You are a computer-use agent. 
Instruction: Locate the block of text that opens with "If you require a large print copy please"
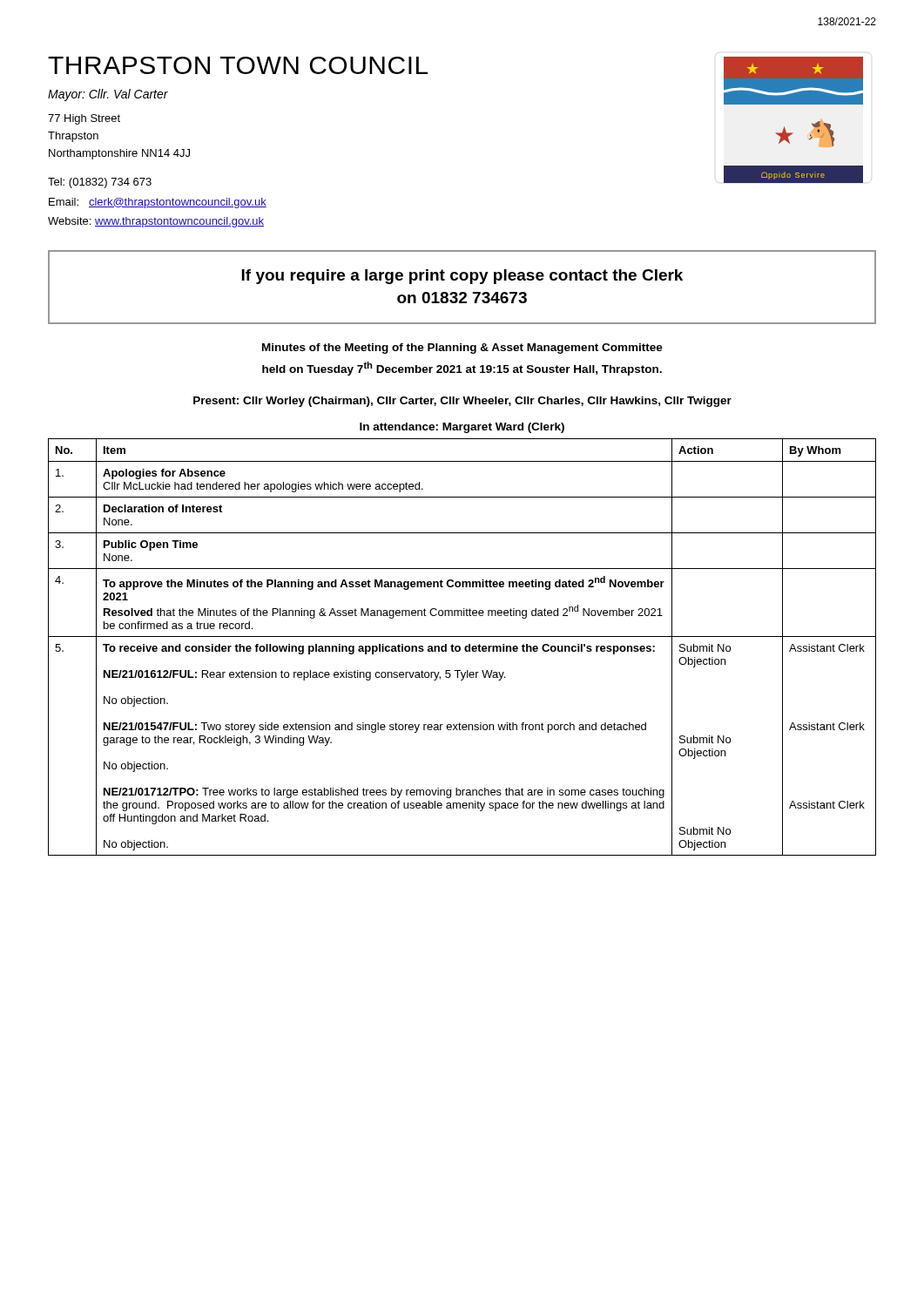pos(462,287)
